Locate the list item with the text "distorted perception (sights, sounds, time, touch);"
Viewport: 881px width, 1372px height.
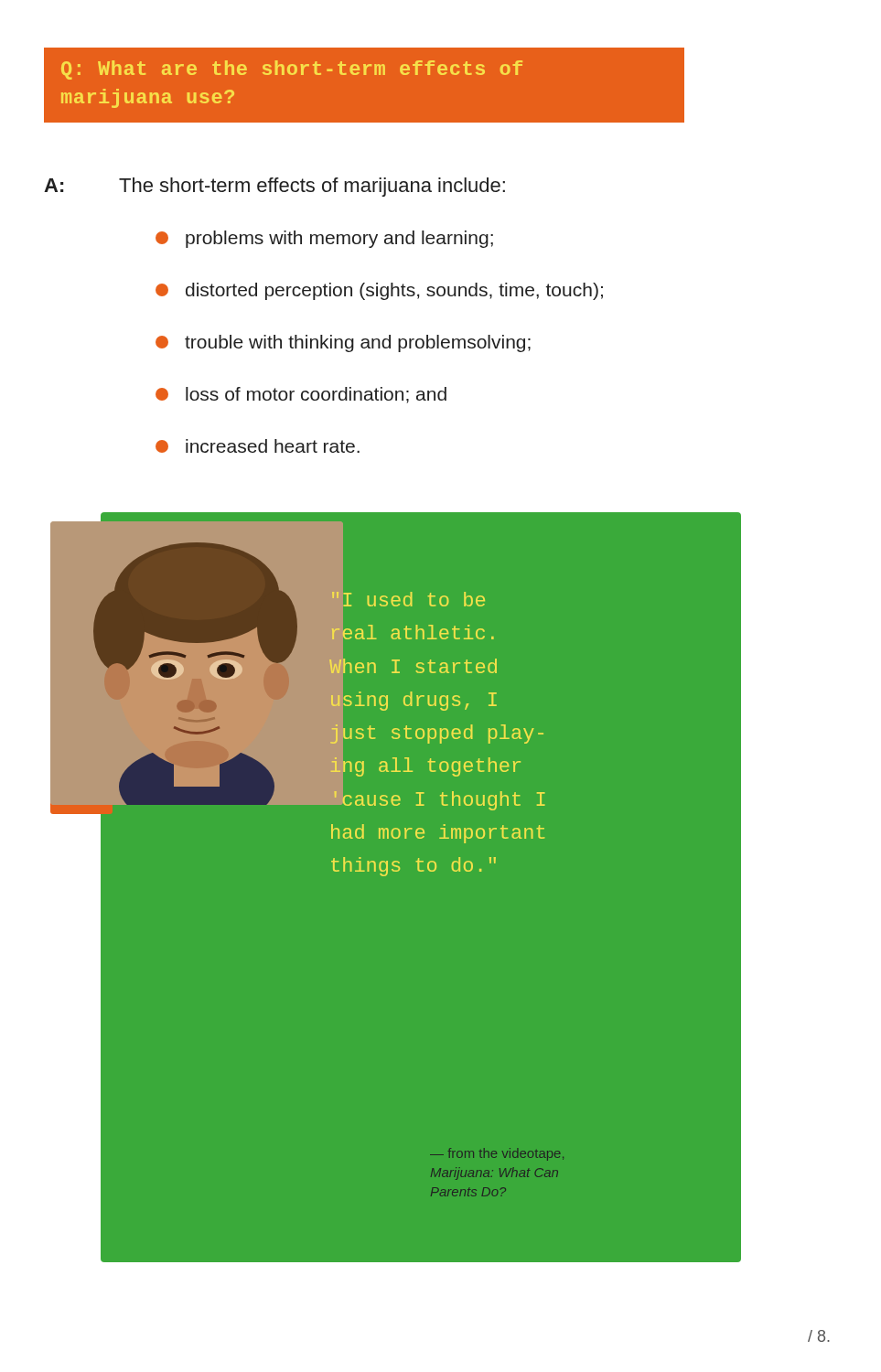pos(380,290)
